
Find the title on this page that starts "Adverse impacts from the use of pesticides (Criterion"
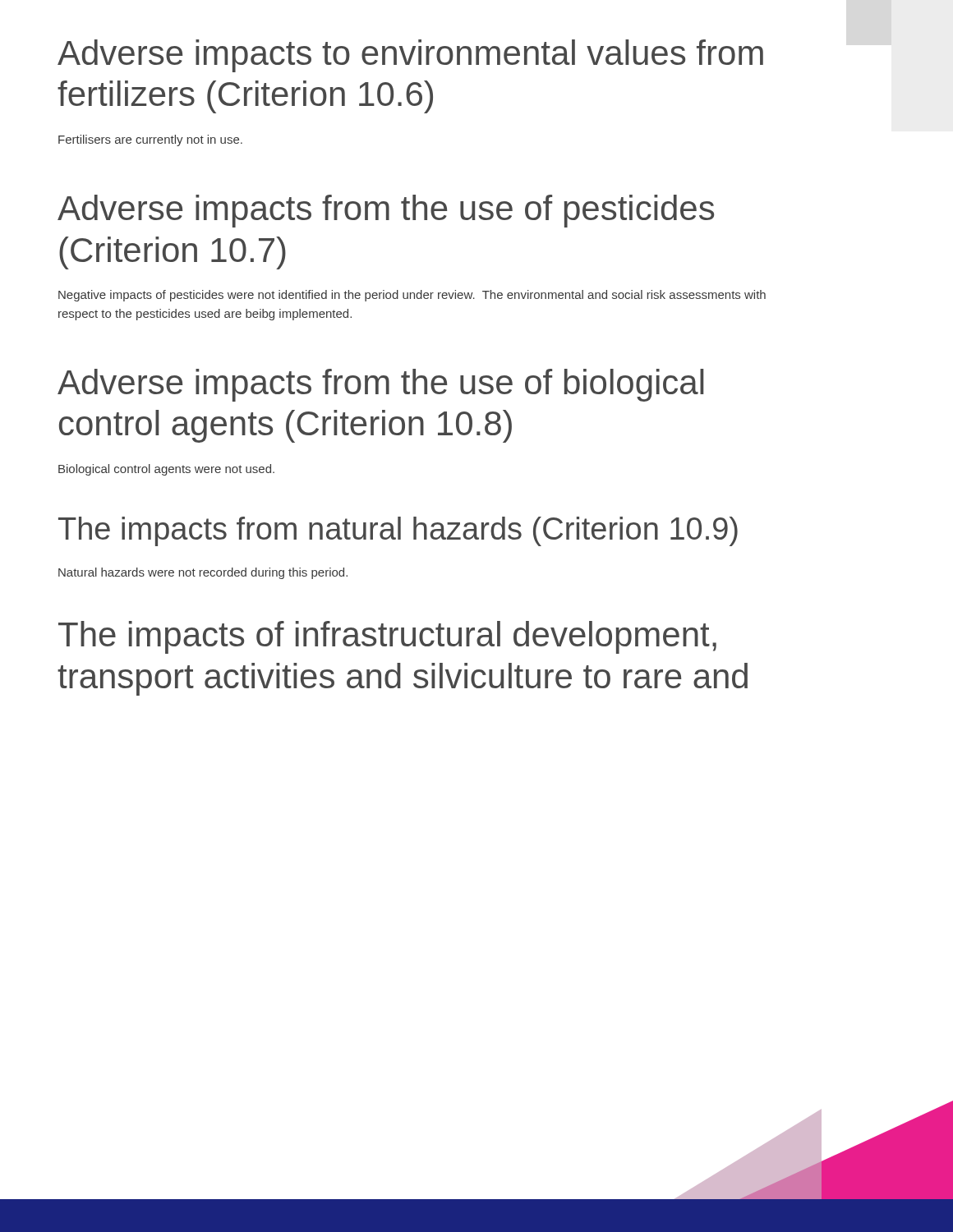pos(386,229)
